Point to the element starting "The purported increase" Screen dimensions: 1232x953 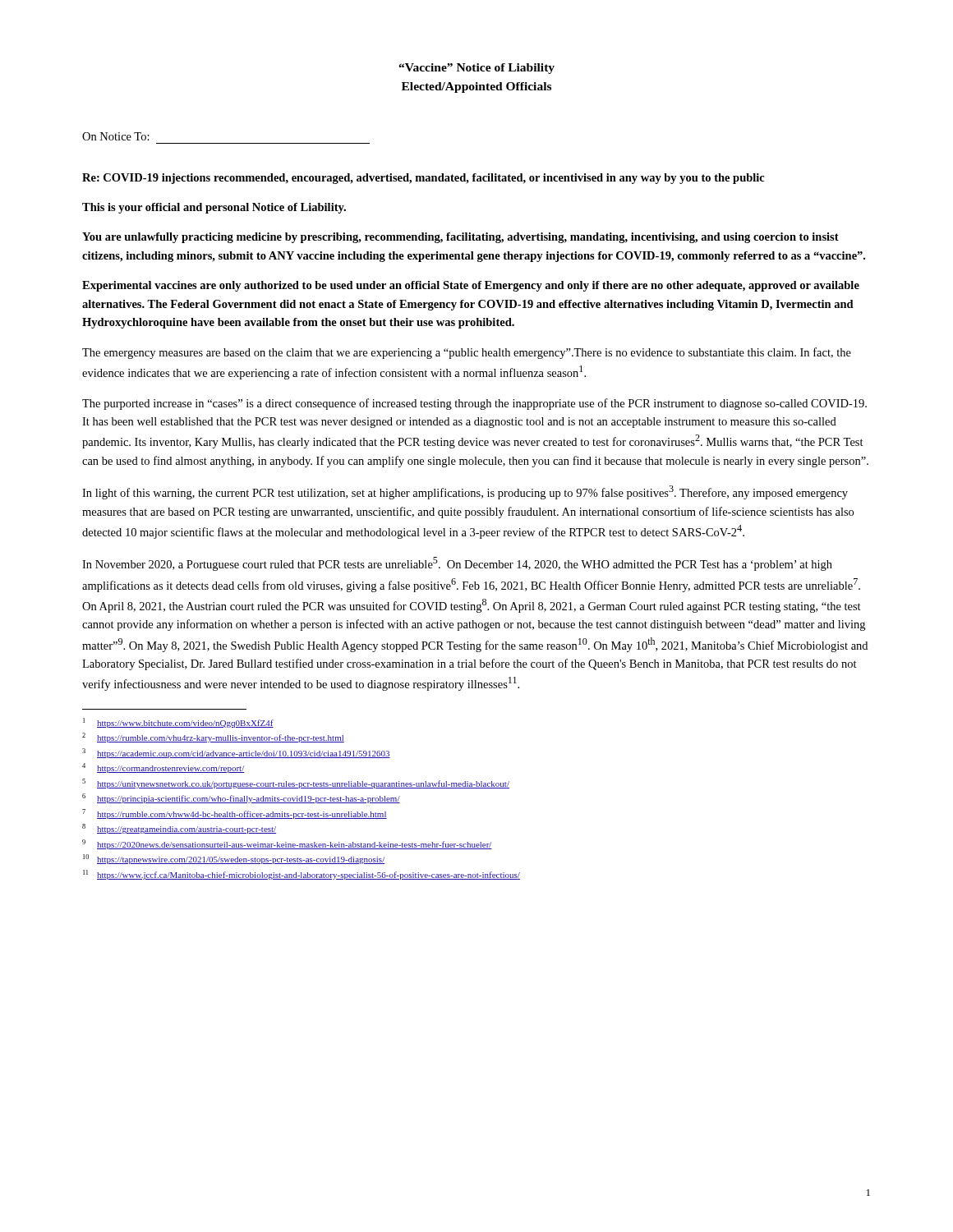[x=476, y=432]
